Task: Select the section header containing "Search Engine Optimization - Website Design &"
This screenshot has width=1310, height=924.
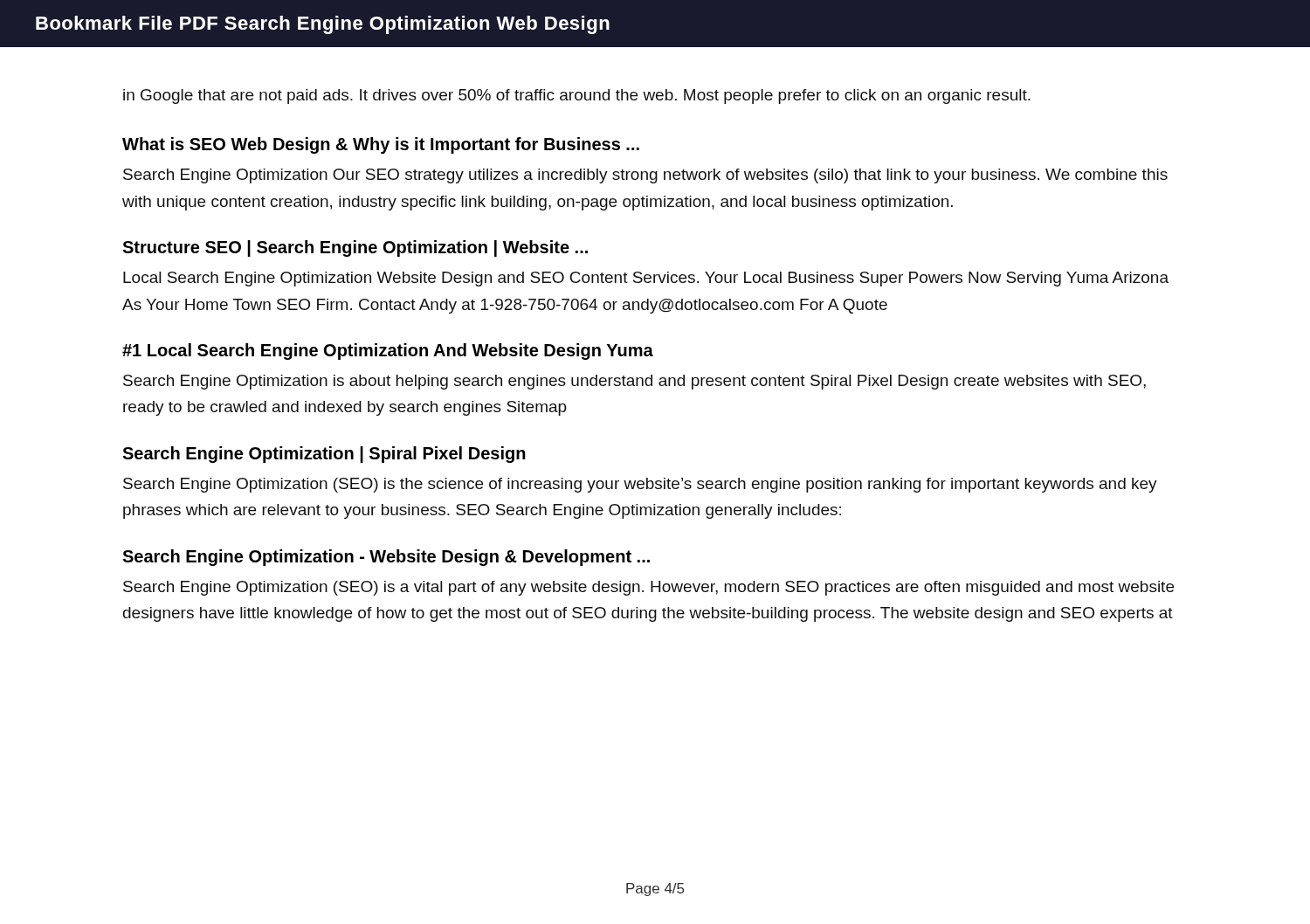Action: pyautogui.click(x=387, y=556)
